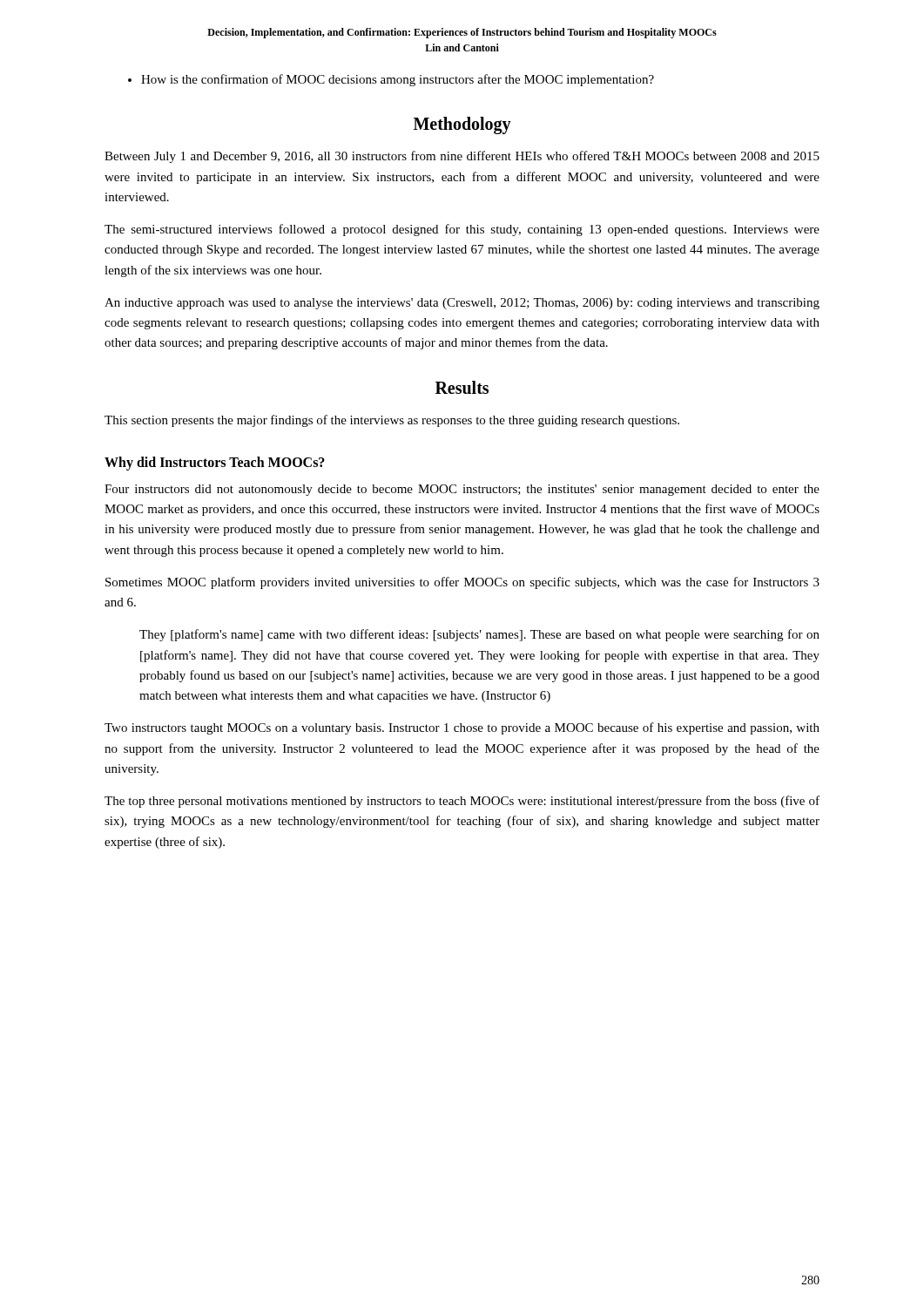Find the block starting "How is the confirmation"

coord(471,80)
